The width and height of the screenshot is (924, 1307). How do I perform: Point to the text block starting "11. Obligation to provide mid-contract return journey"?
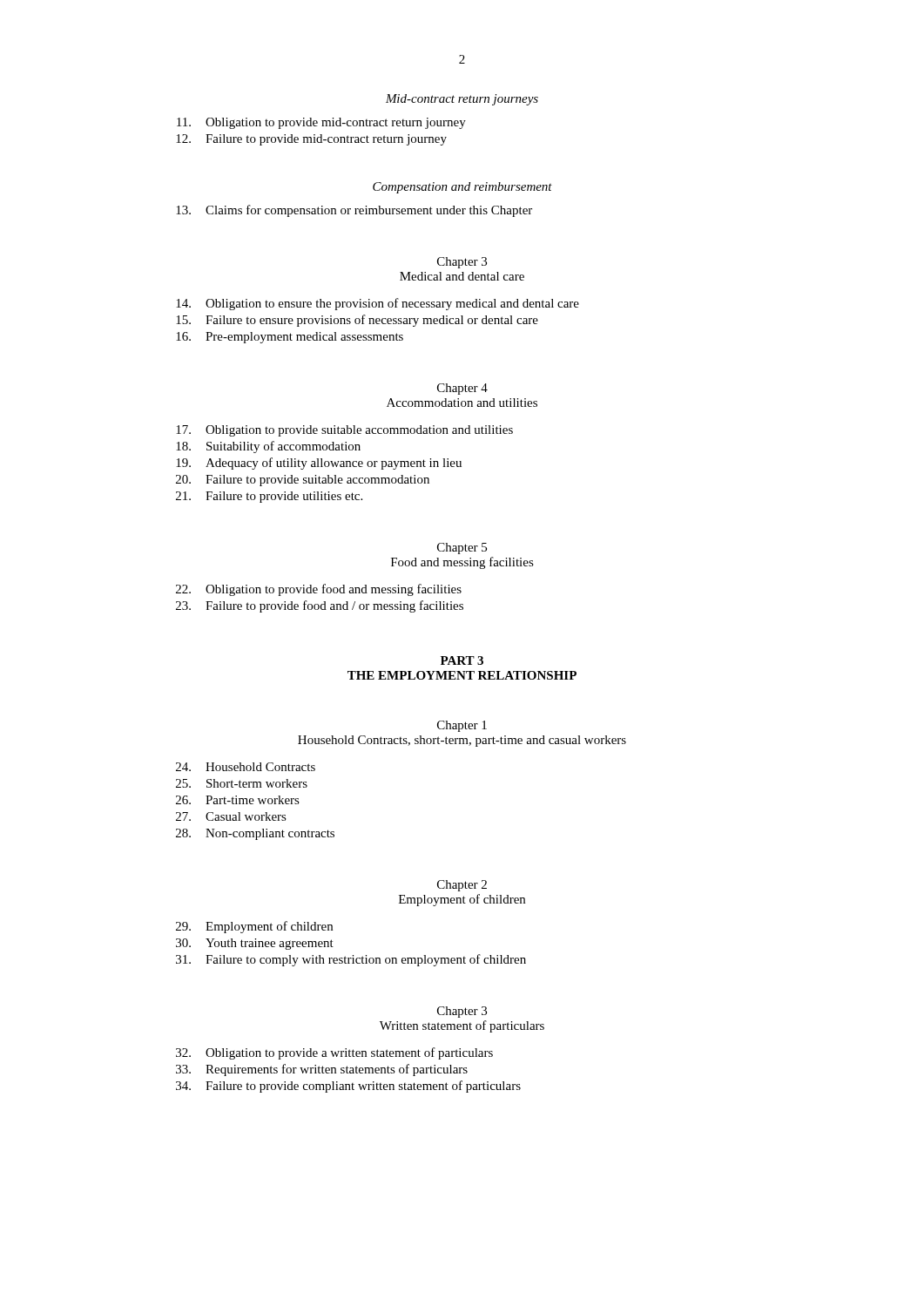[475, 122]
